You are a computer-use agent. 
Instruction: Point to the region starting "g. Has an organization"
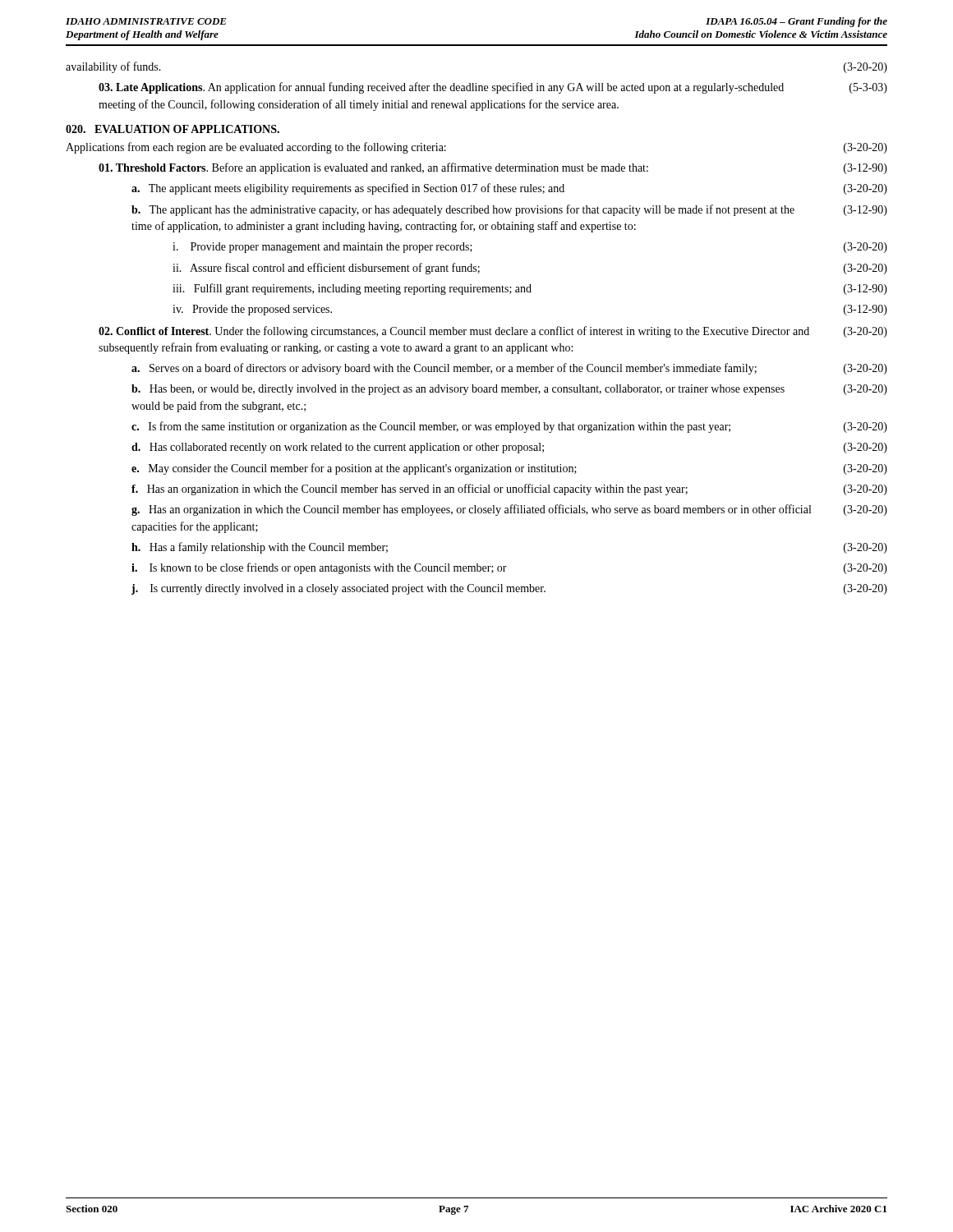(x=509, y=519)
